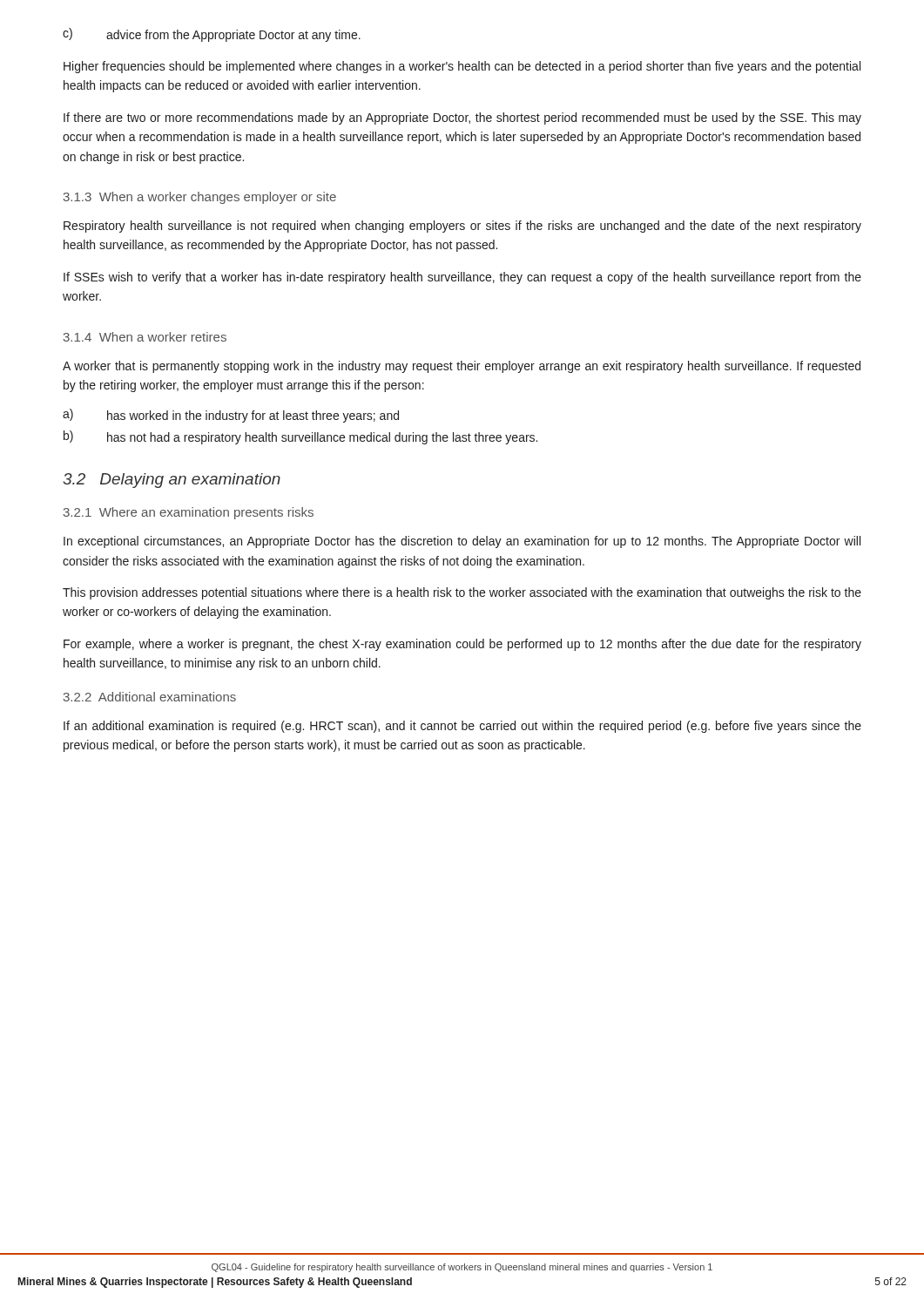Find the block on this page that starts "If an additional examination is required (e.g."
Image resolution: width=924 pixels, height=1307 pixels.
click(x=462, y=735)
